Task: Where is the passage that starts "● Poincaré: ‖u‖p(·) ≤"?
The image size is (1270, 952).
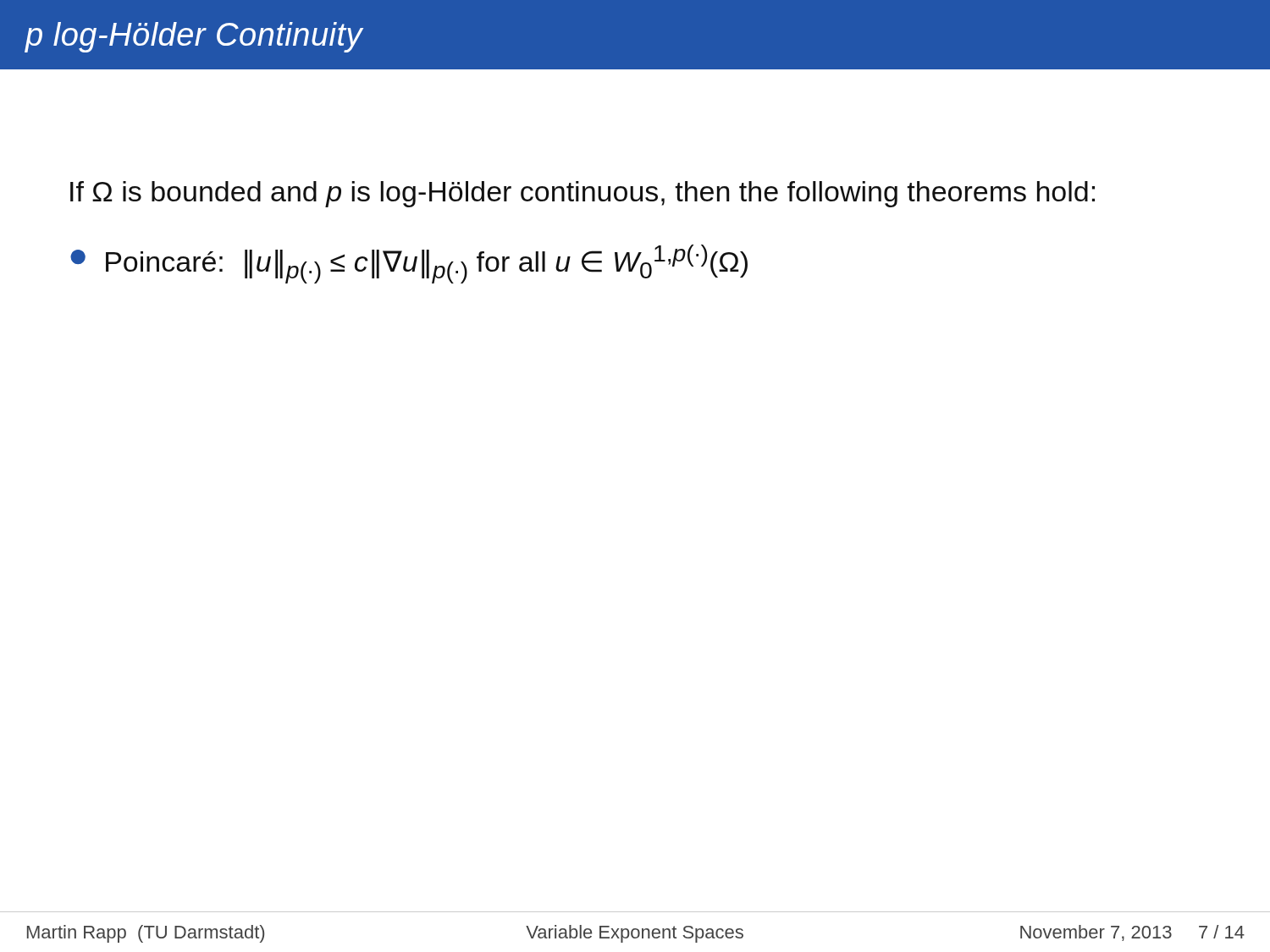Action: point(409,262)
